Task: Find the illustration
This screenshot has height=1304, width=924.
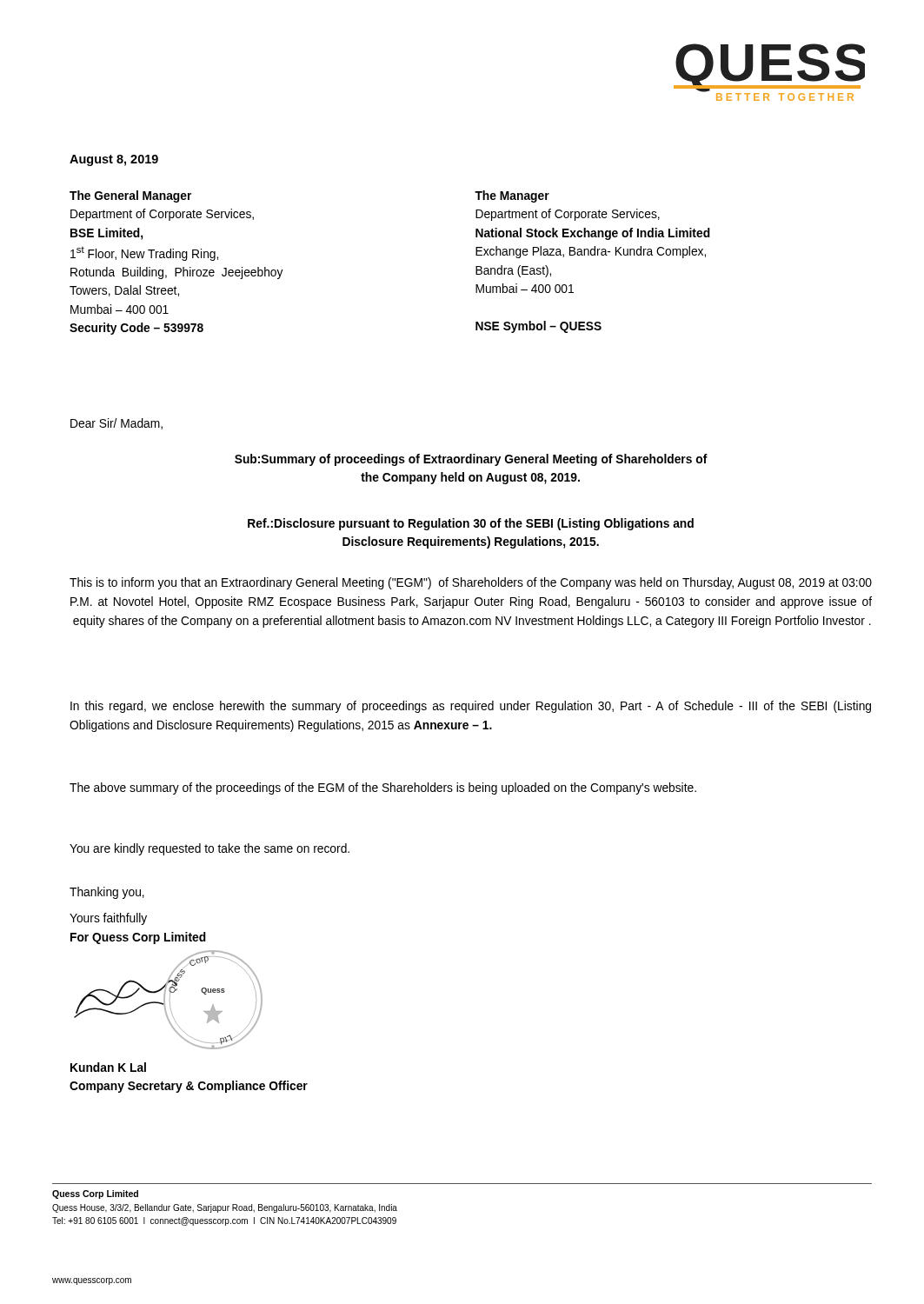Action: coord(124,993)
